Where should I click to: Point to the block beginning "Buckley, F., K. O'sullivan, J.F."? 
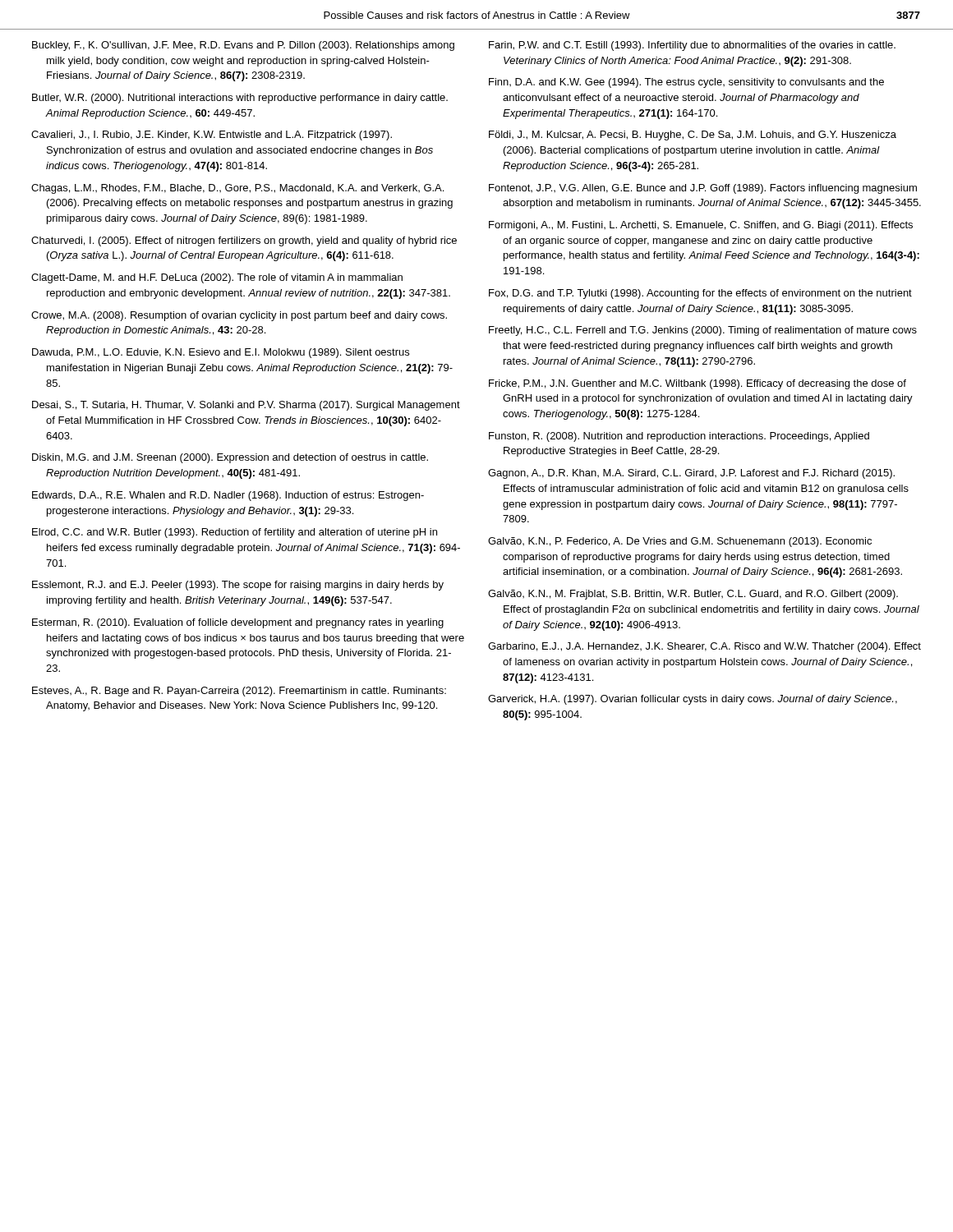point(243,60)
